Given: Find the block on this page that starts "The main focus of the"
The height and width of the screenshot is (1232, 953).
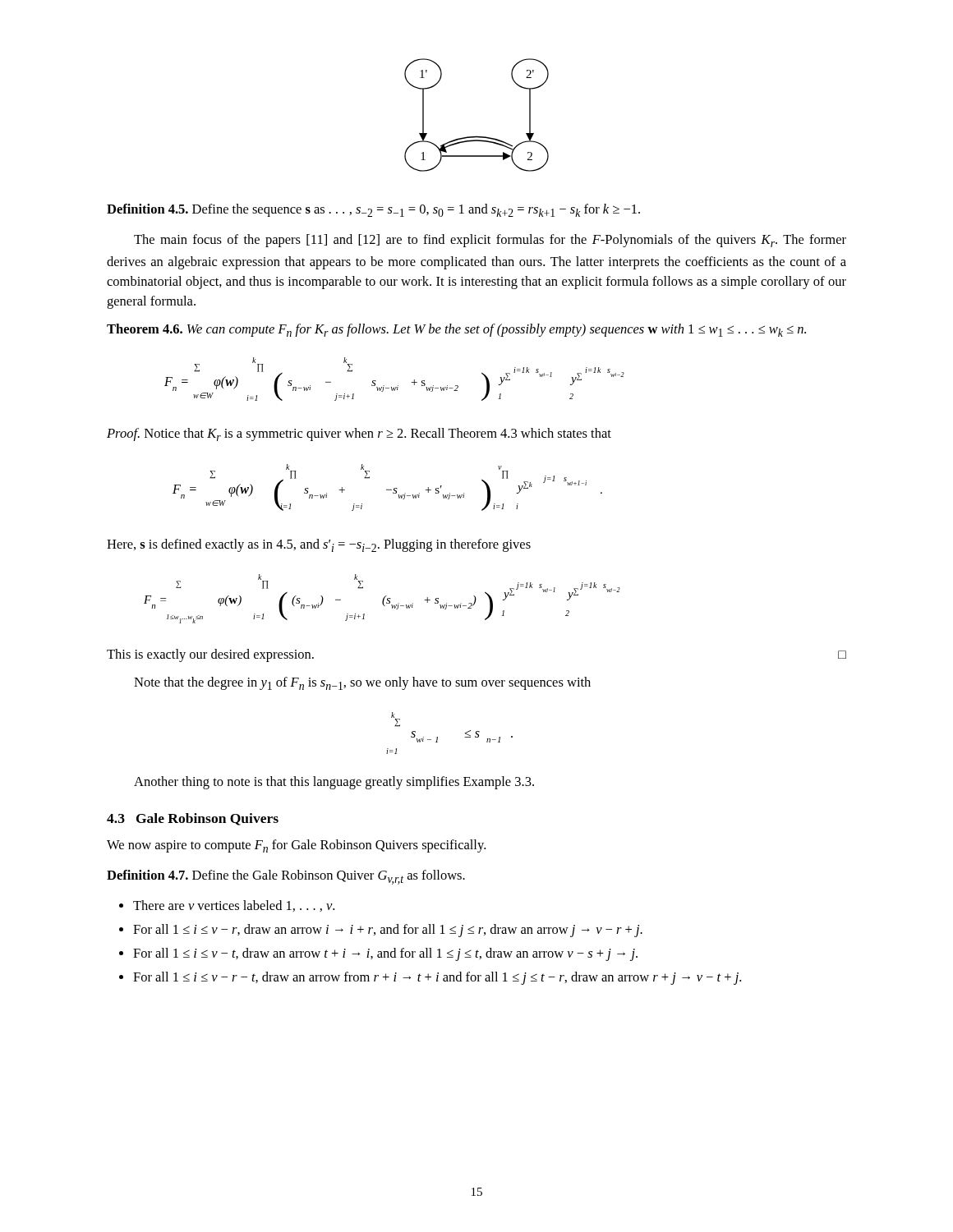Looking at the screenshot, I should [x=476, y=270].
